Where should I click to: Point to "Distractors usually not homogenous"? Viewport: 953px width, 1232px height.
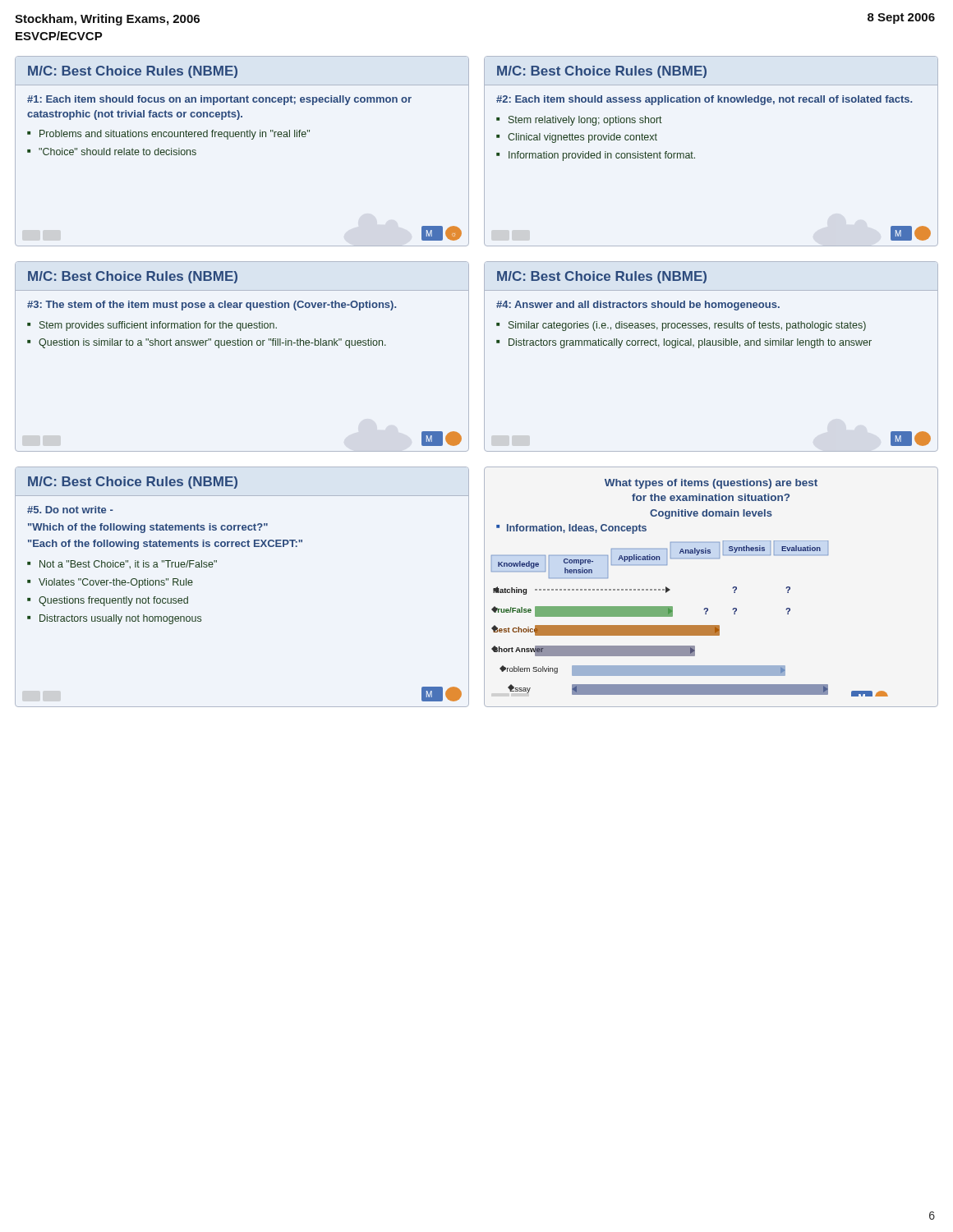(120, 618)
